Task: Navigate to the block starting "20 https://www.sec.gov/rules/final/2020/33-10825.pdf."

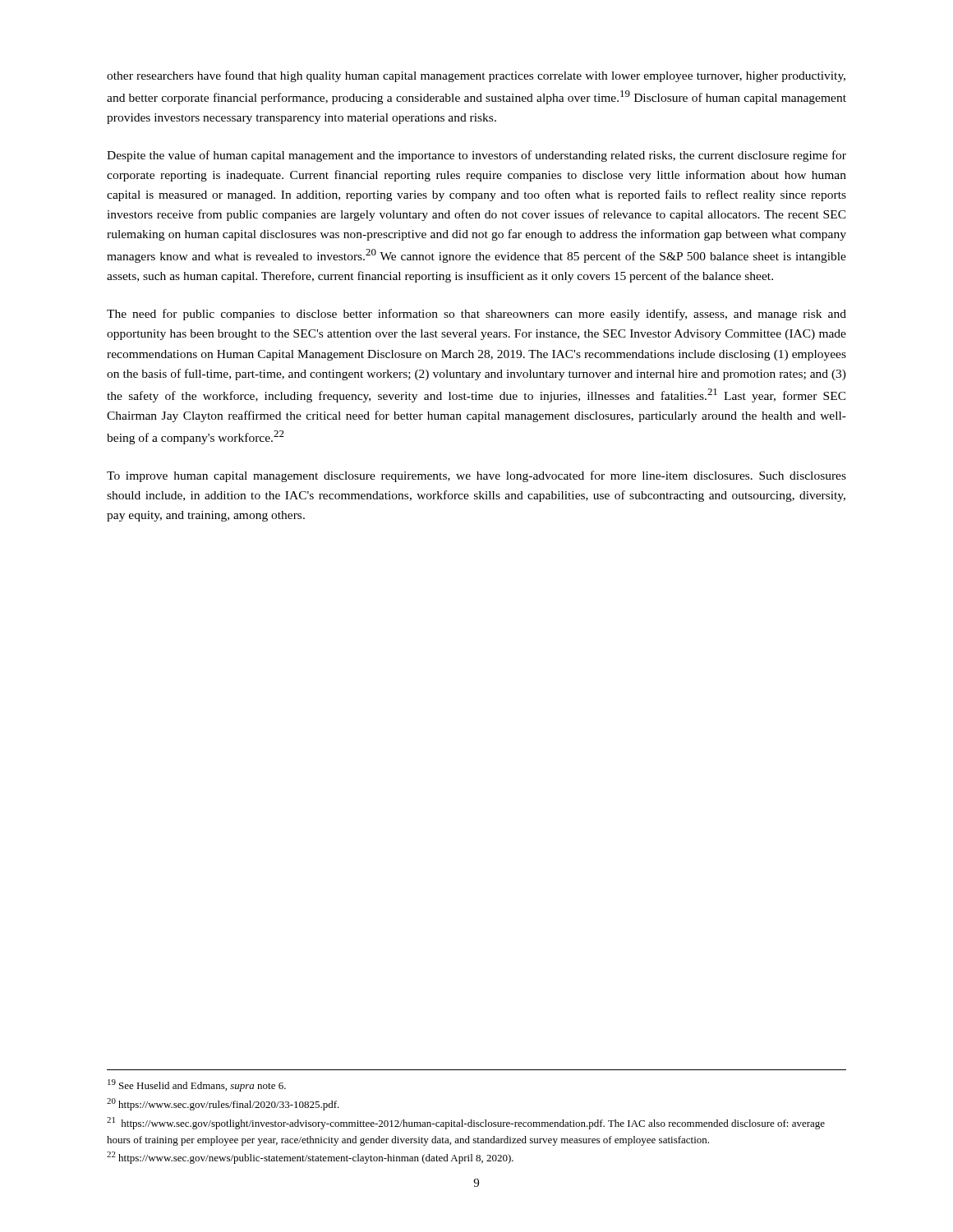Action: pos(223,1103)
